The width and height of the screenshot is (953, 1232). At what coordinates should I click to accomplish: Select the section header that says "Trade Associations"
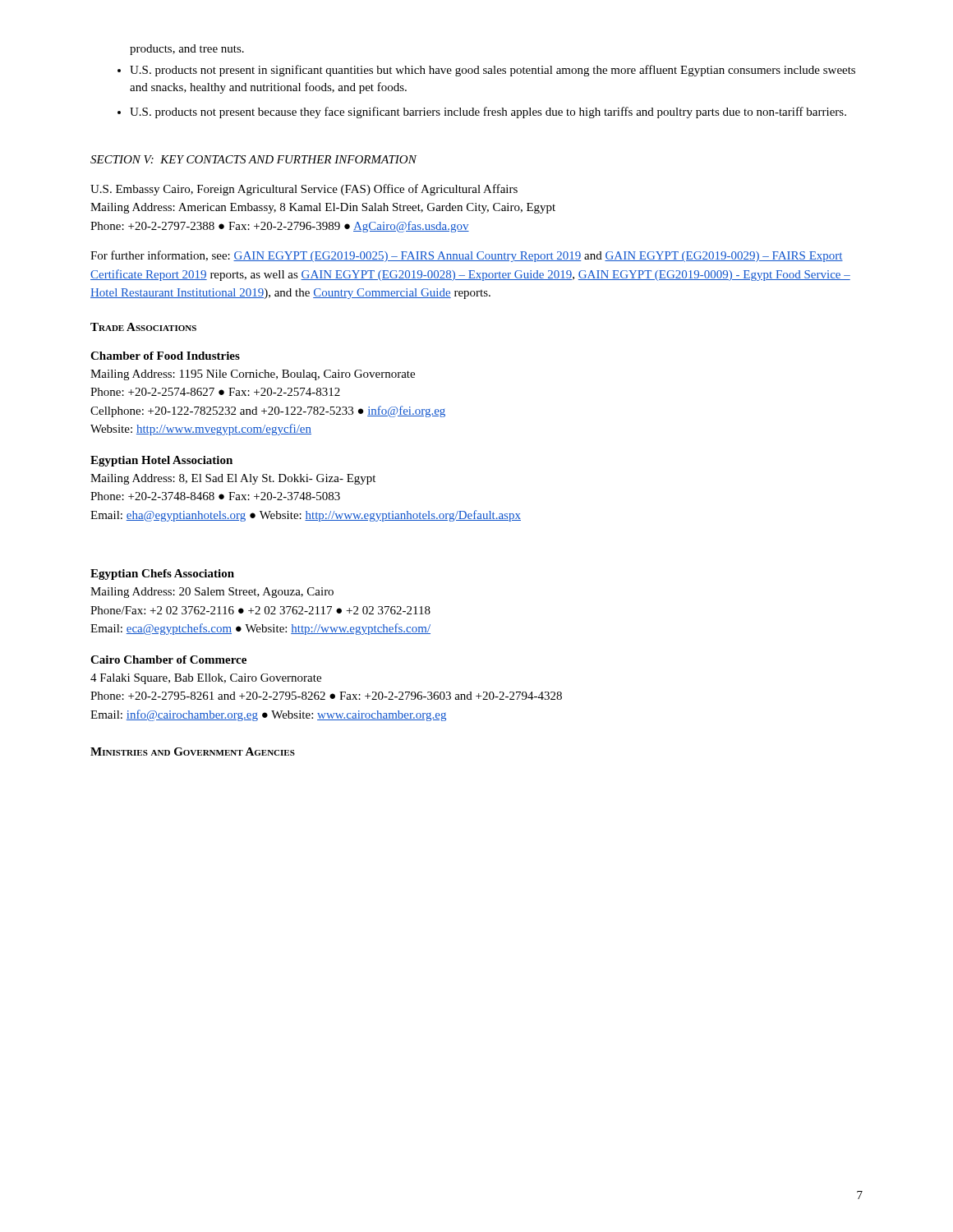coord(143,327)
